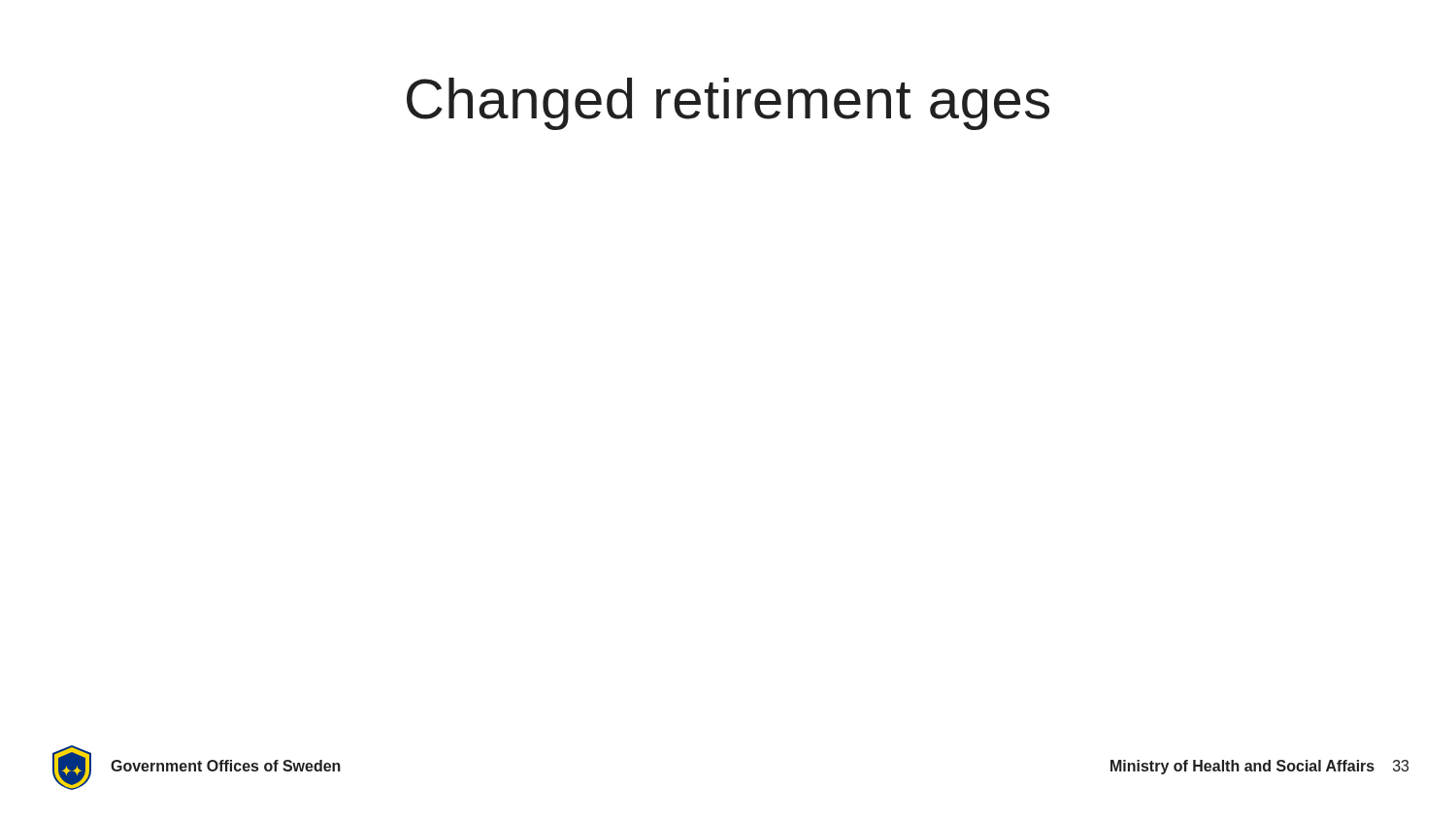Locate the passage starting "Changed retirement ages"

tap(728, 99)
